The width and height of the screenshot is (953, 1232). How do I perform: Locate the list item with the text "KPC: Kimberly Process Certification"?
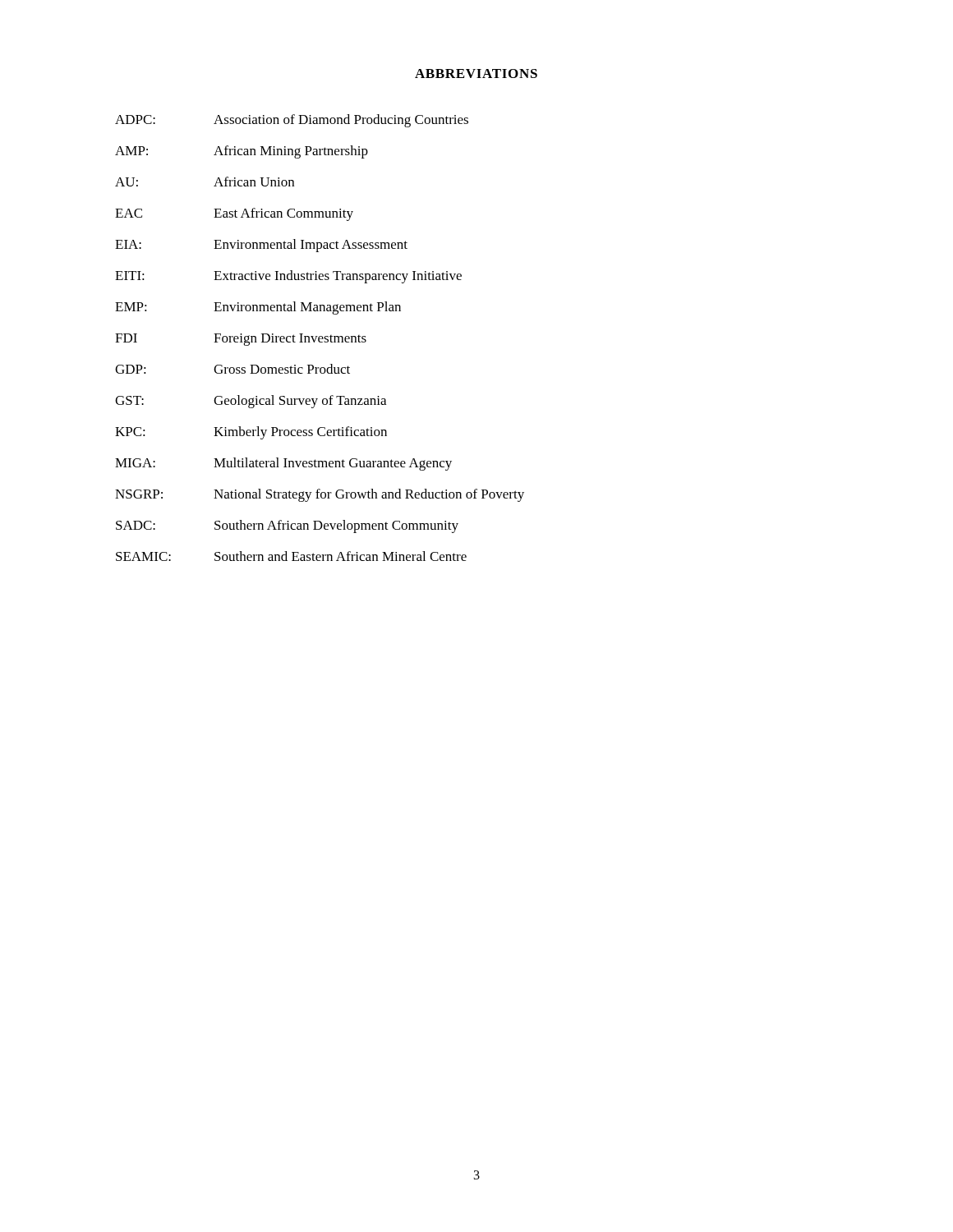coord(251,433)
